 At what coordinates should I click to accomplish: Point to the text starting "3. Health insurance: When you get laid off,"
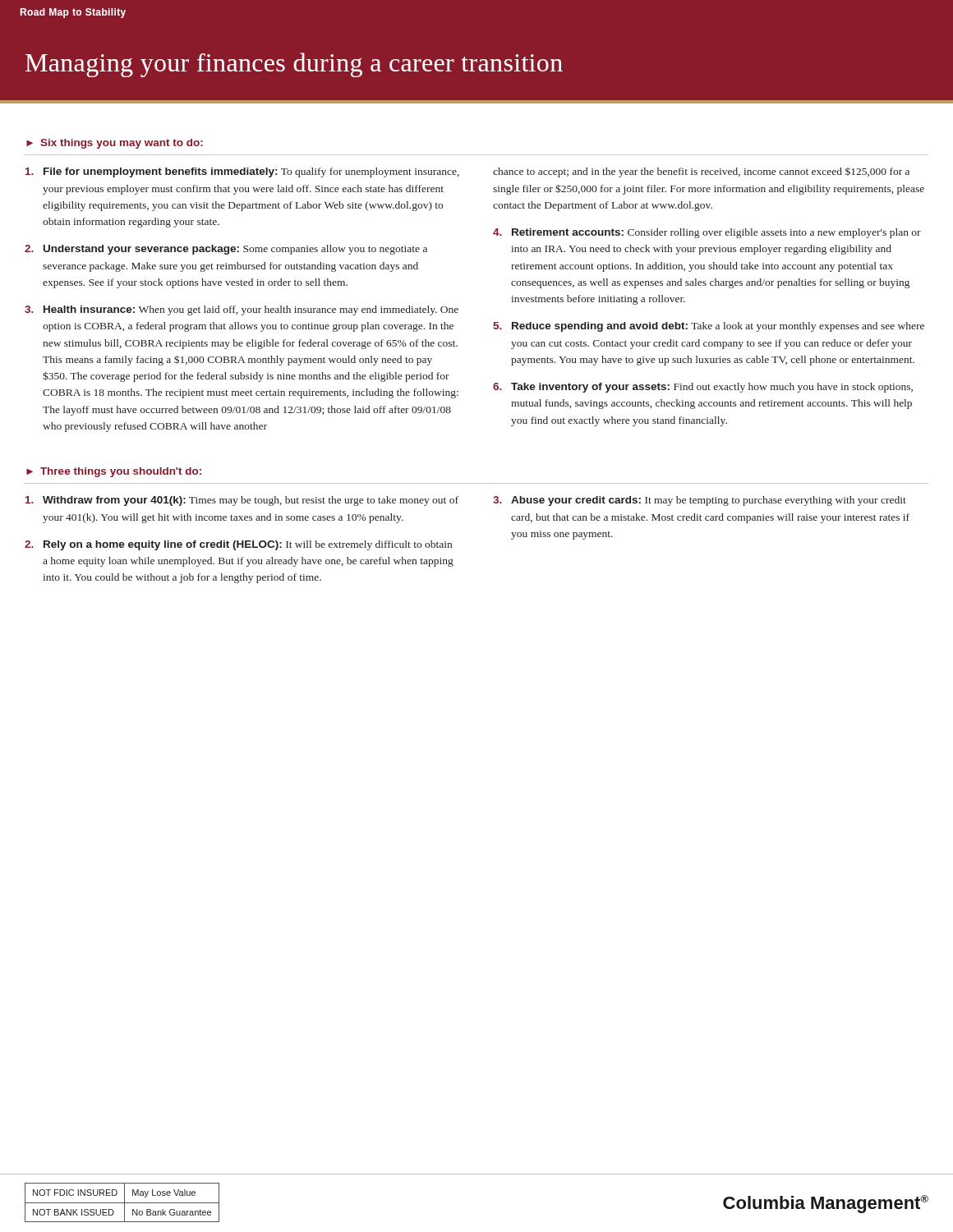(x=242, y=368)
